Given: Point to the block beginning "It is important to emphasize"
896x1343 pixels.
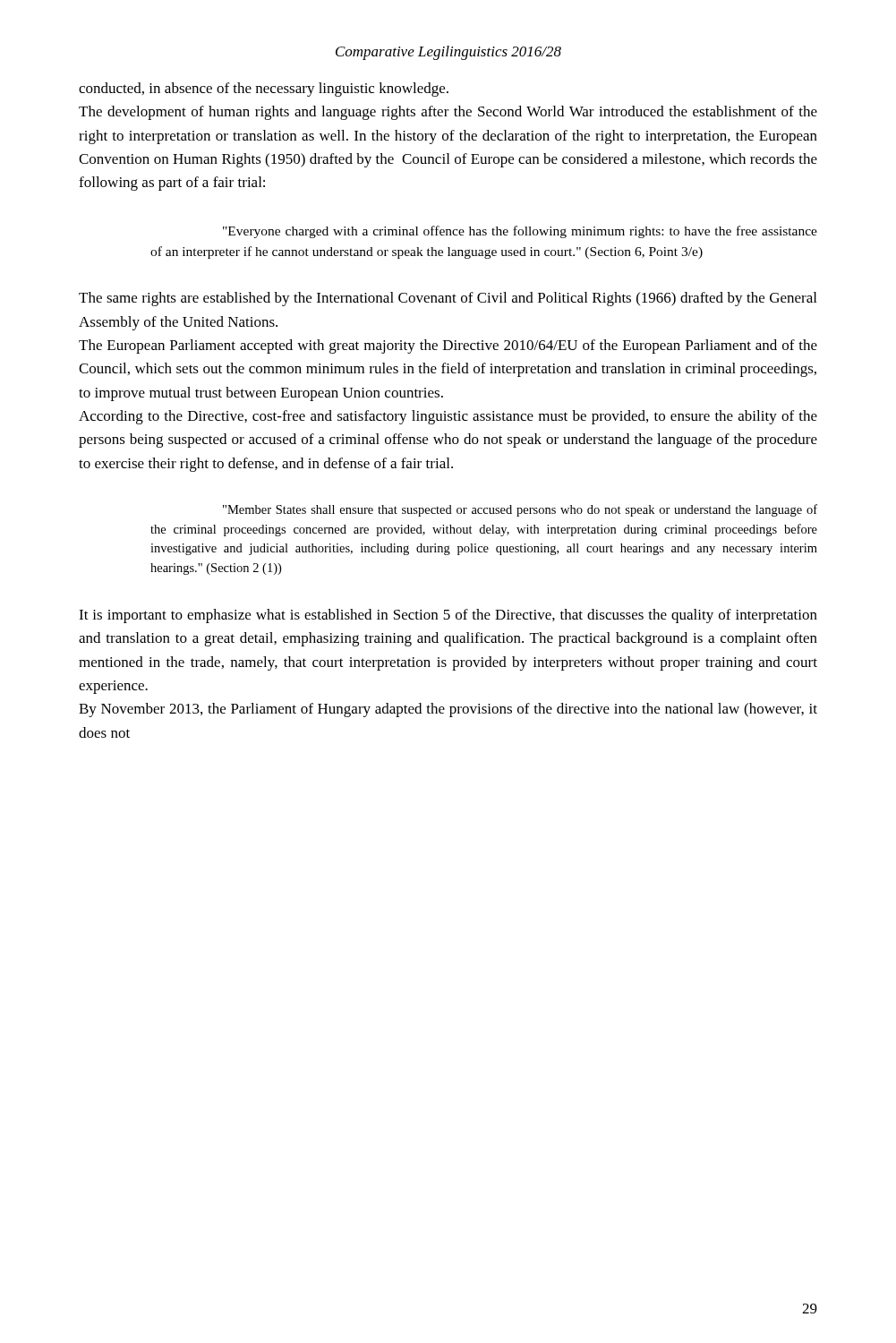Looking at the screenshot, I should tap(448, 674).
